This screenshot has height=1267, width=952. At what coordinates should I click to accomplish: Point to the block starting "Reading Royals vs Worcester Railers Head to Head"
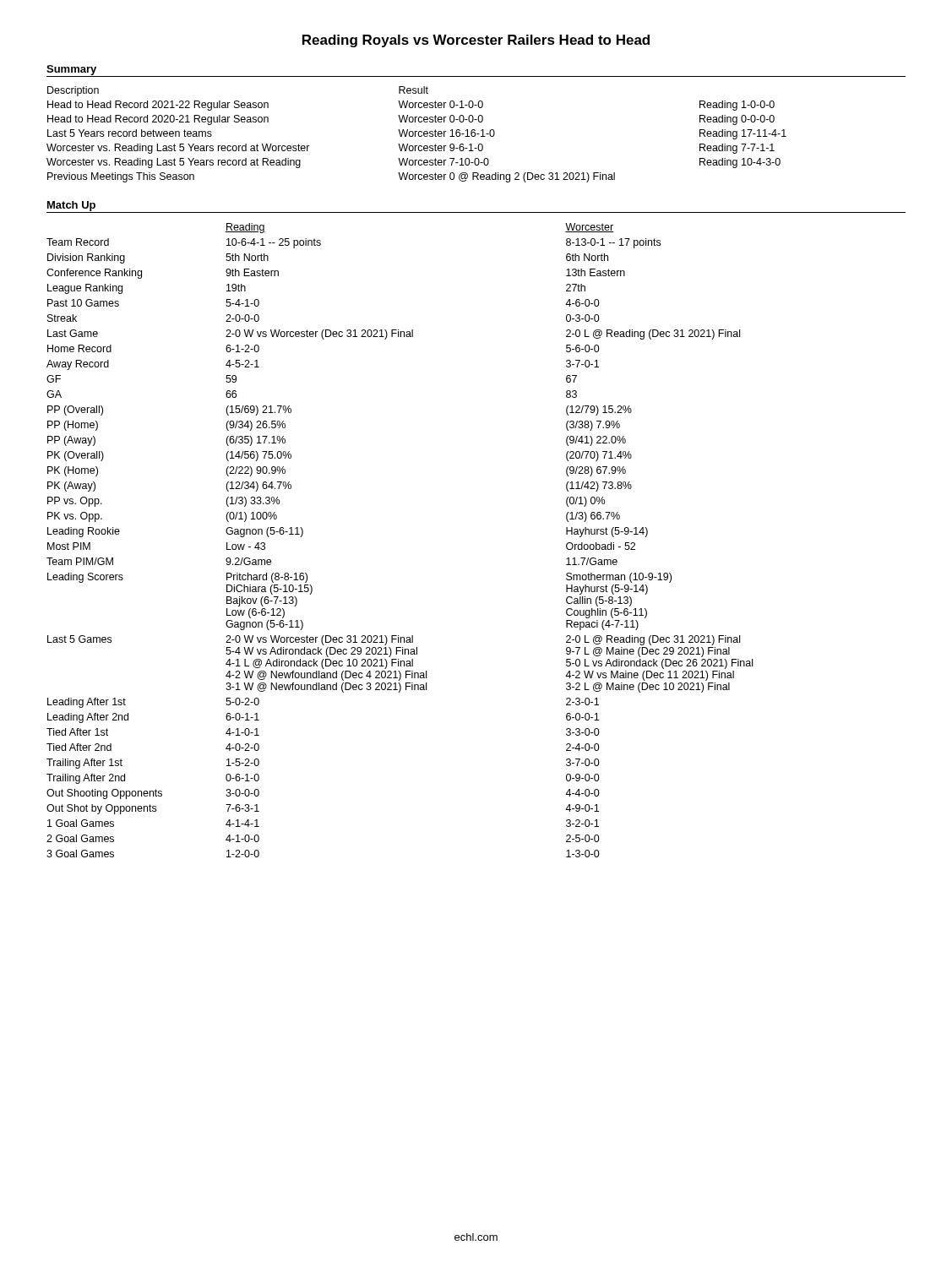point(476,40)
